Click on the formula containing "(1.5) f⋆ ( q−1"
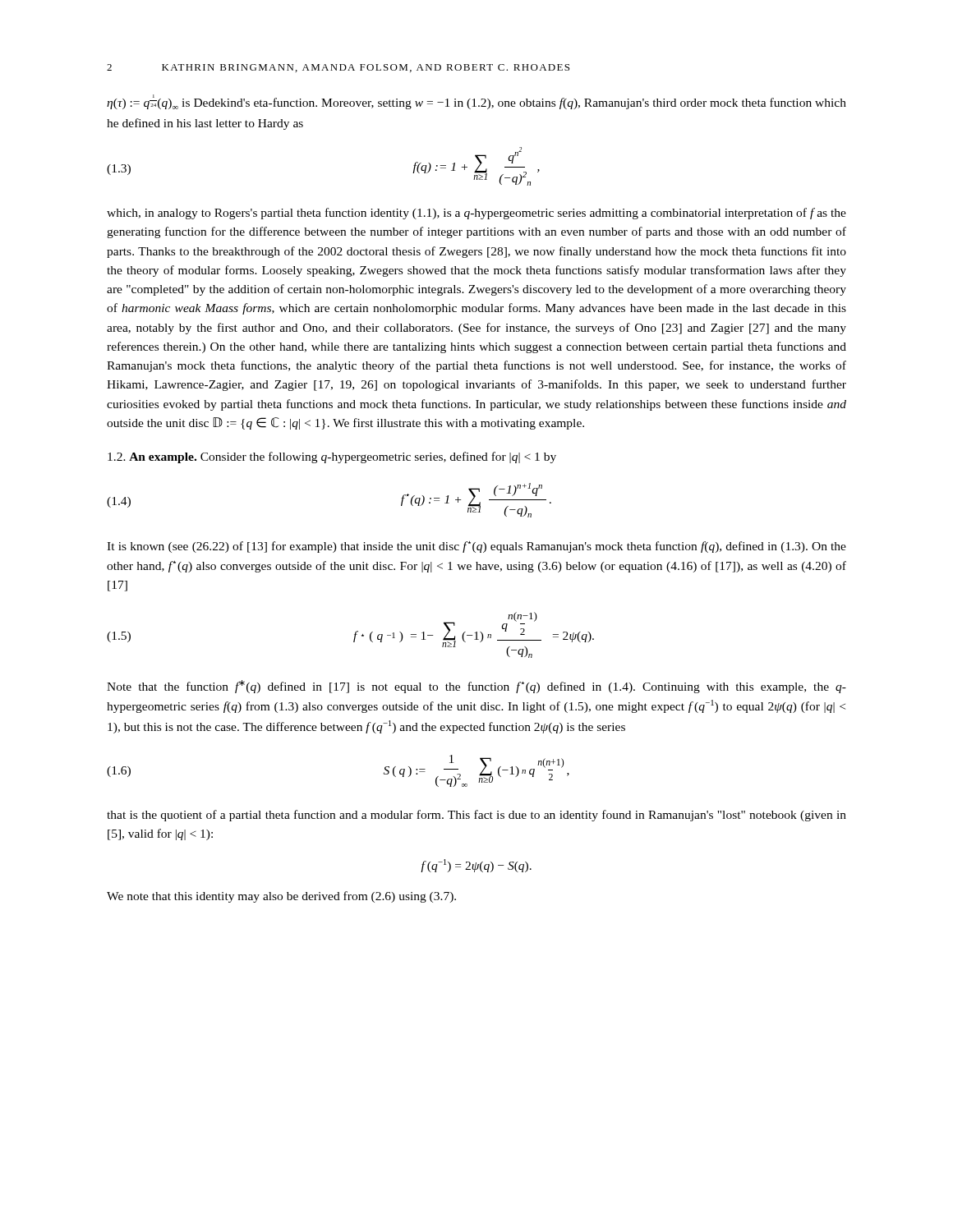953x1232 pixels. point(353,635)
